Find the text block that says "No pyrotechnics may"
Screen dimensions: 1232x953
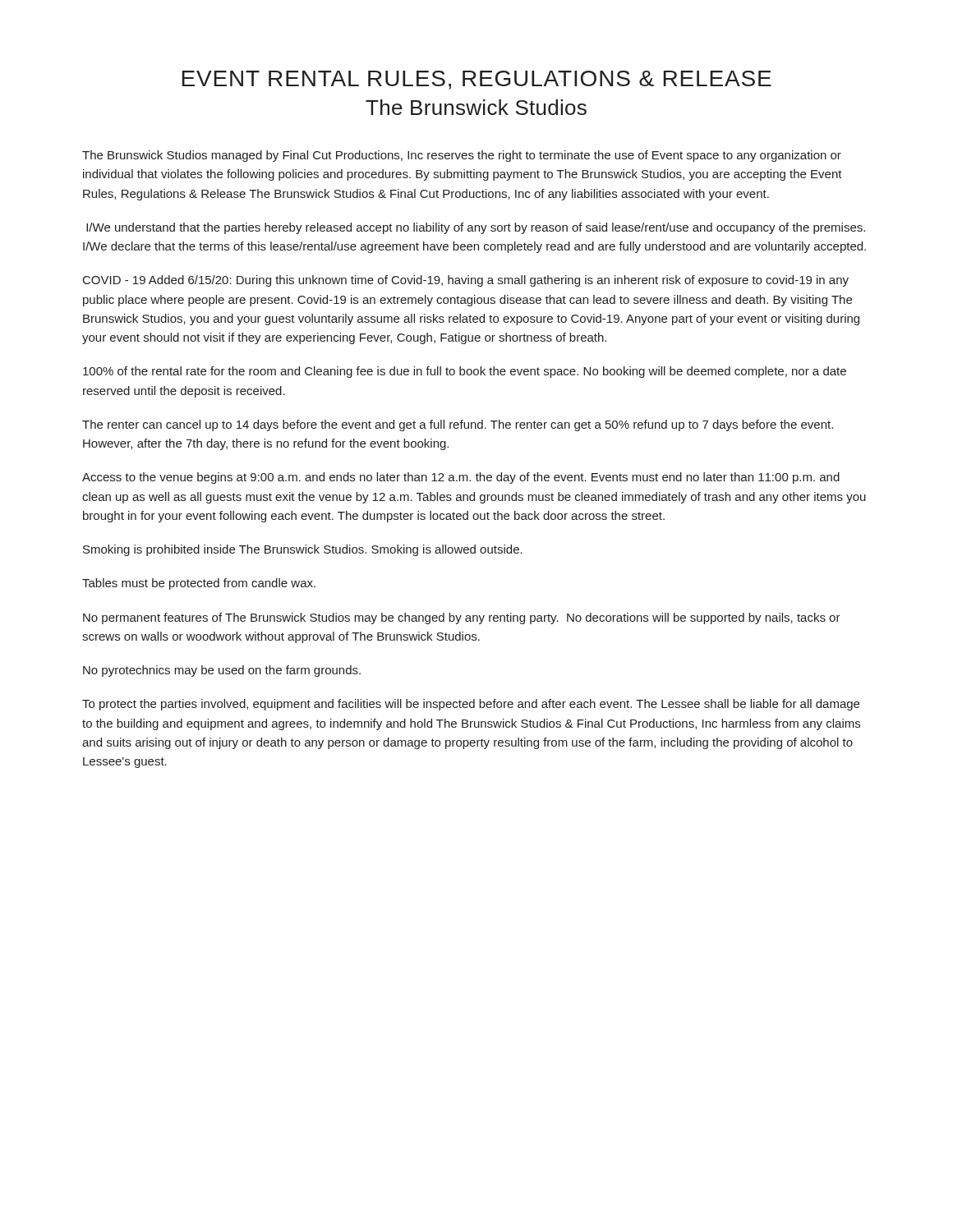coord(222,670)
